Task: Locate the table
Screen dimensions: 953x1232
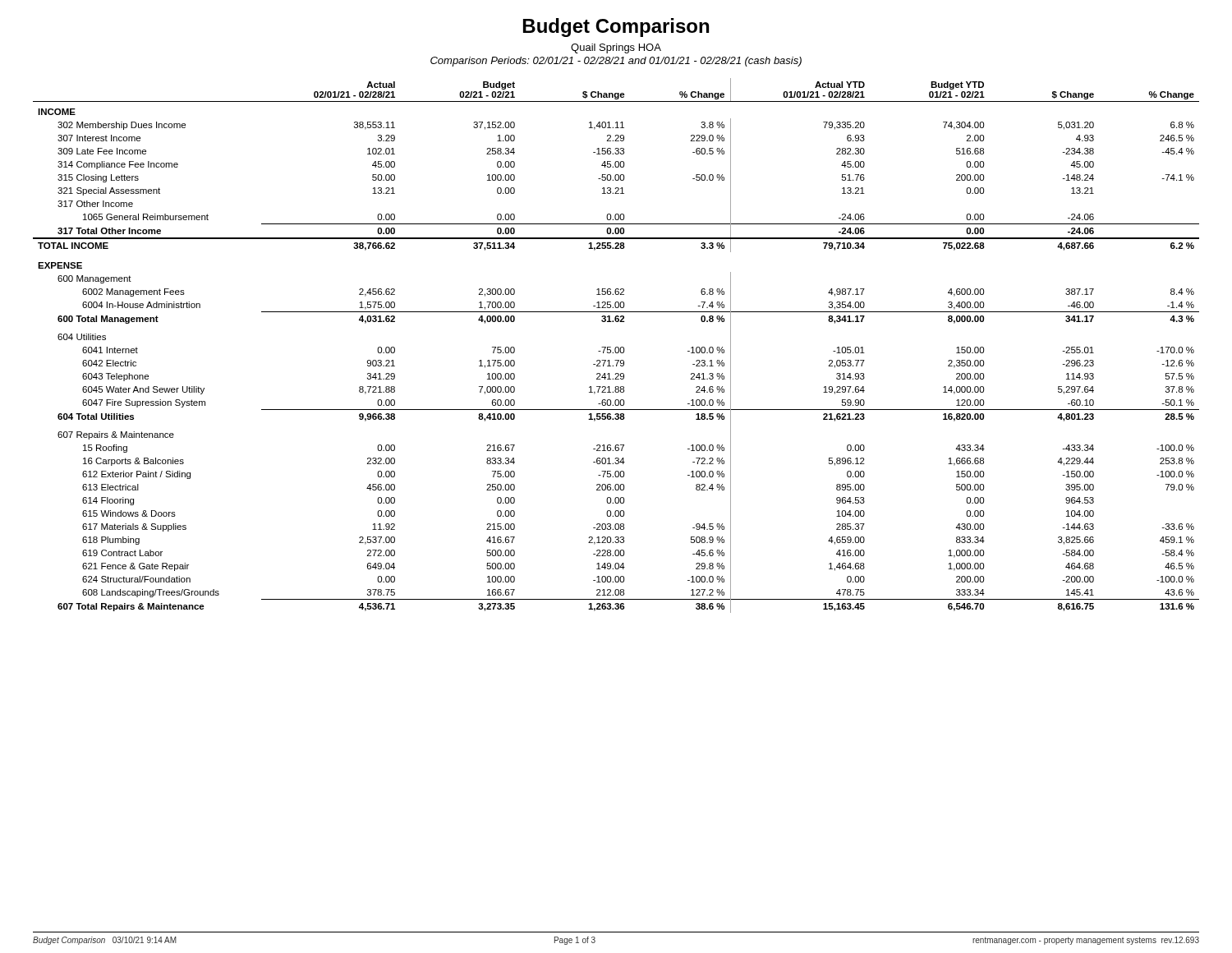Action: pos(616,345)
